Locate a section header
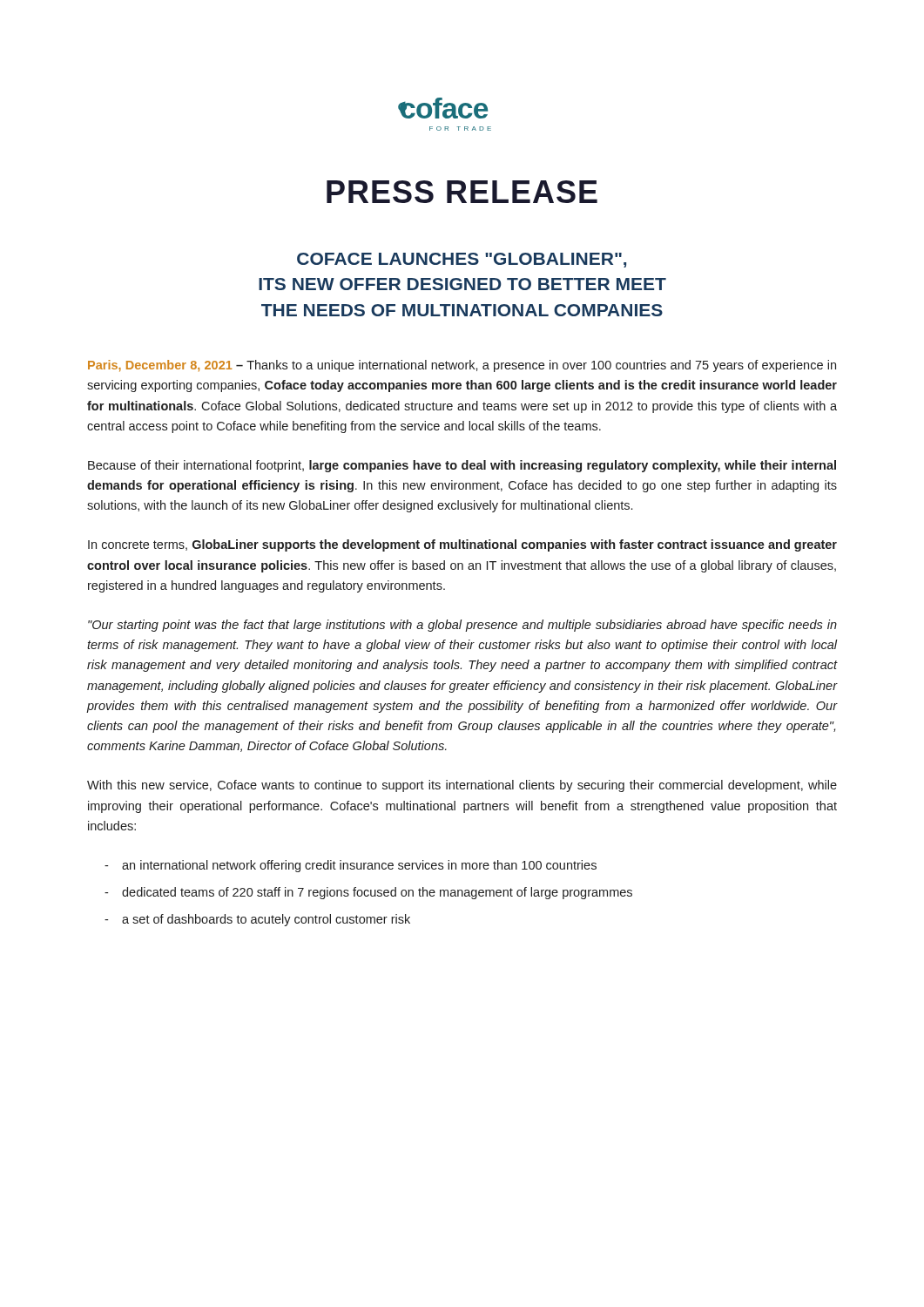The image size is (924, 1307). [462, 284]
